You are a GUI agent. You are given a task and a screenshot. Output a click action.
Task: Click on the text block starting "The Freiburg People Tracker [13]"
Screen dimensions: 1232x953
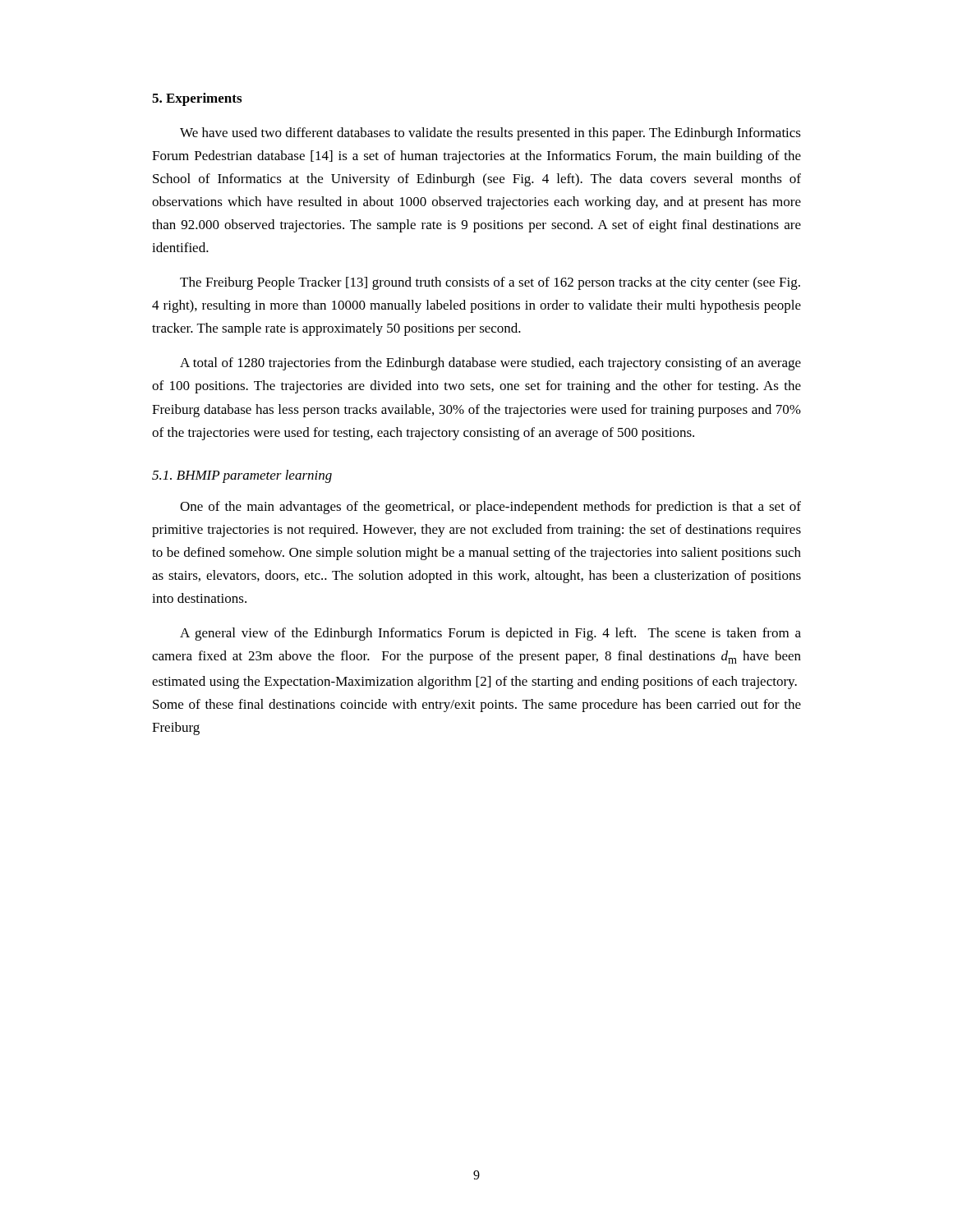476,305
